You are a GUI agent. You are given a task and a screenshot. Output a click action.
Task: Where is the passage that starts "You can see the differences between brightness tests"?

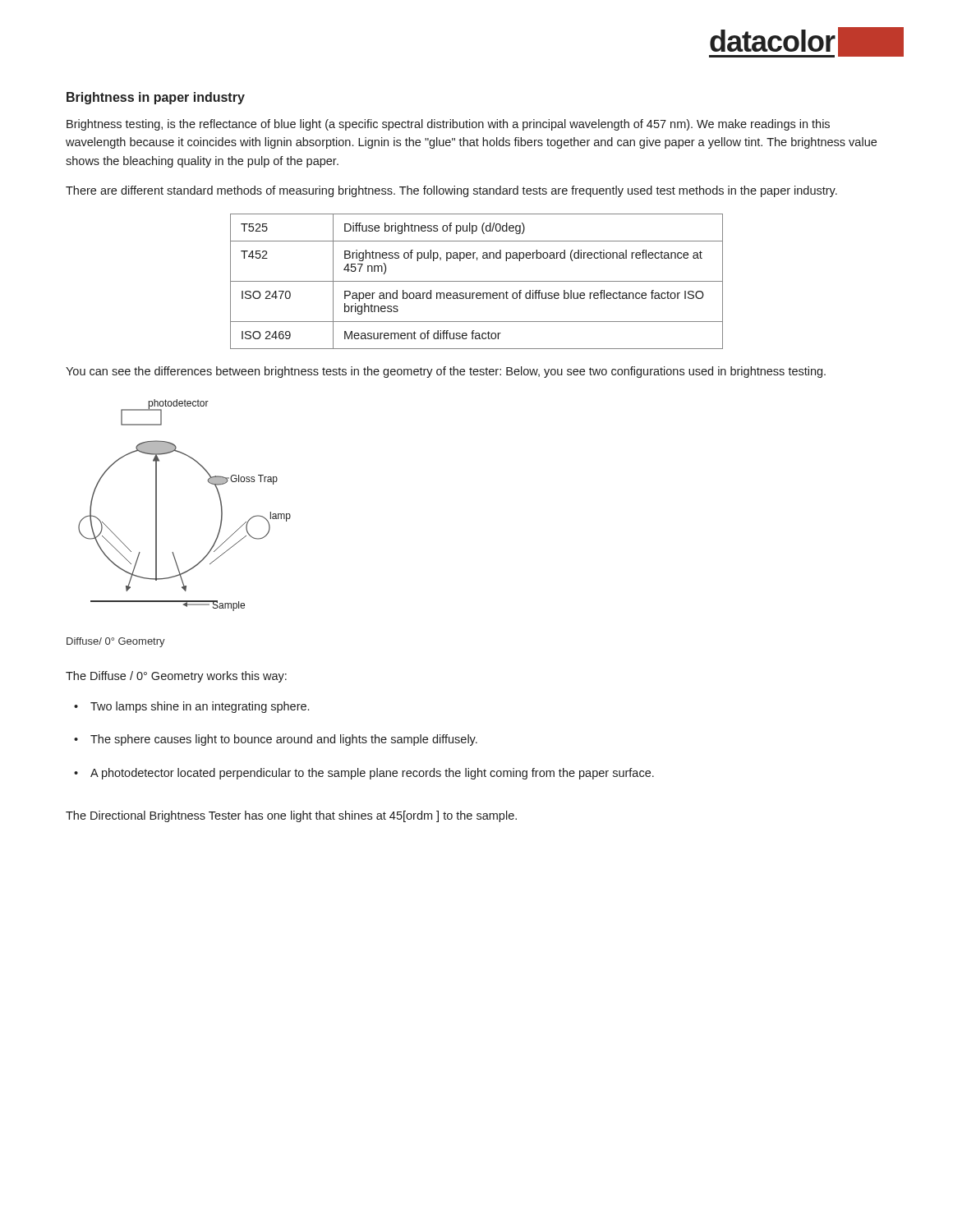click(446, 371)
